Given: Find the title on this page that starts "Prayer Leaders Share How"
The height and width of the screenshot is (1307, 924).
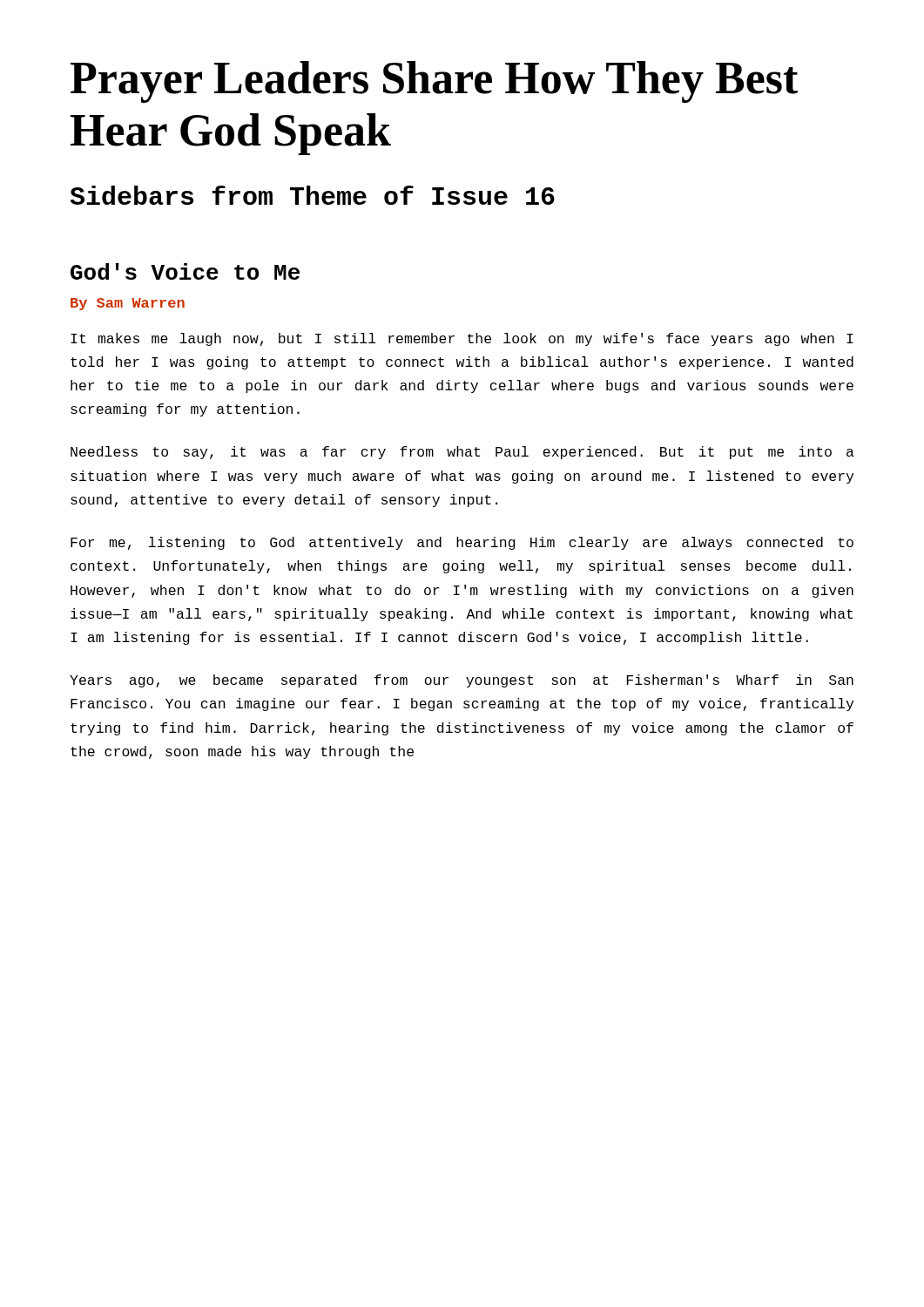Looking at the screenshot, I should tap(462, 104).
